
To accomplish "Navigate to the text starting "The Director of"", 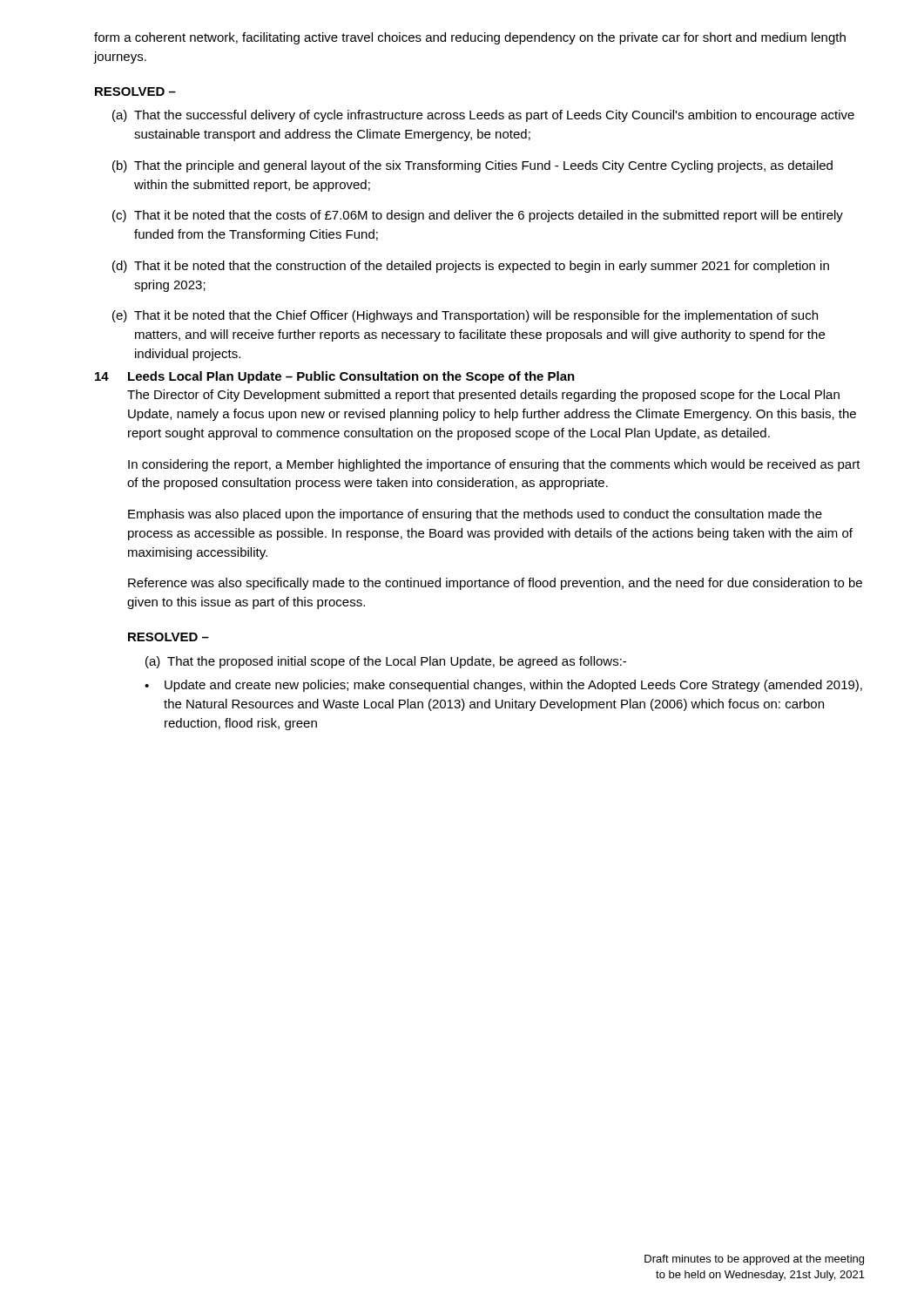I will click(x=492, y=413).
